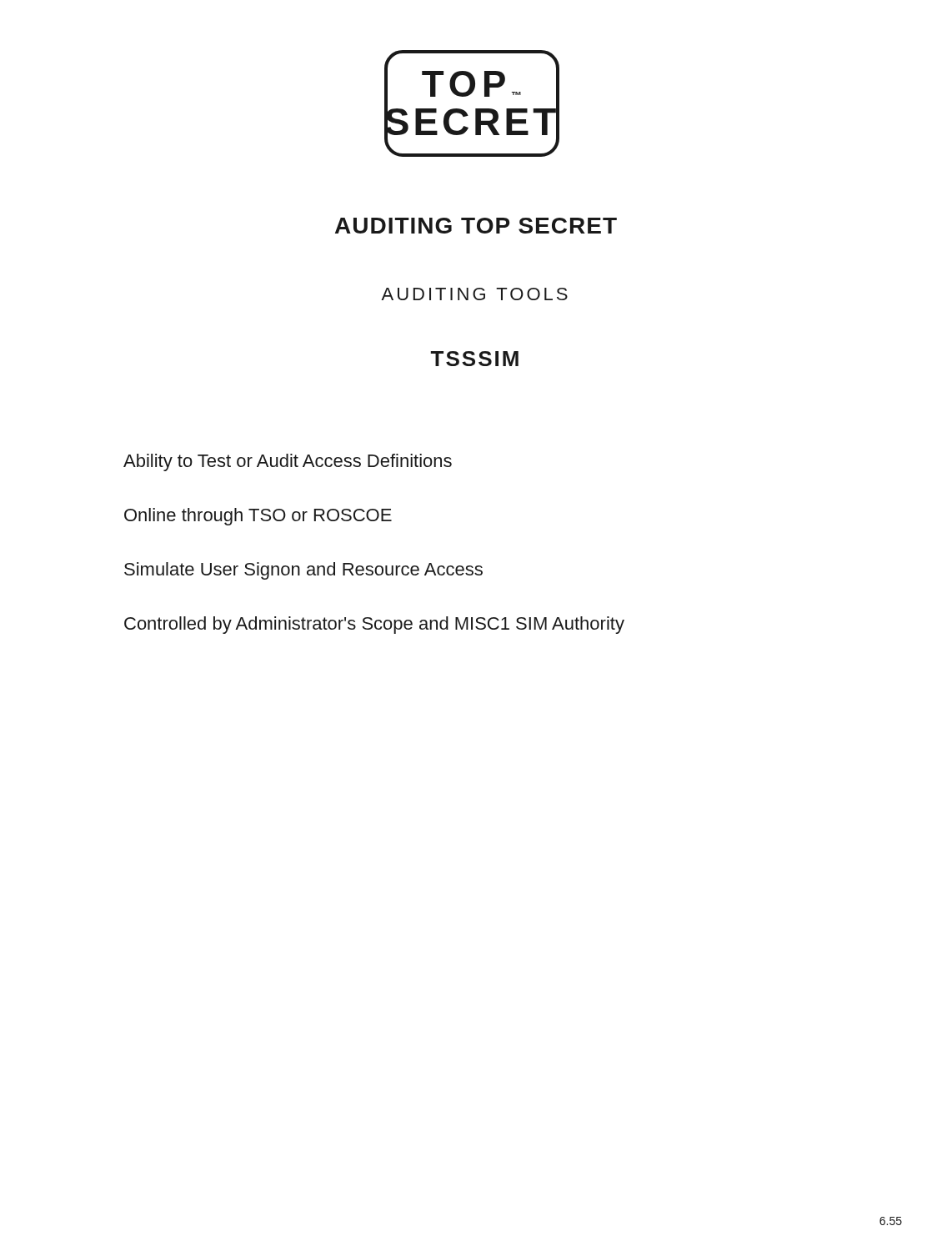Point to the text block starting "Online through TSO or ROSCOE"

click(258, 515)
